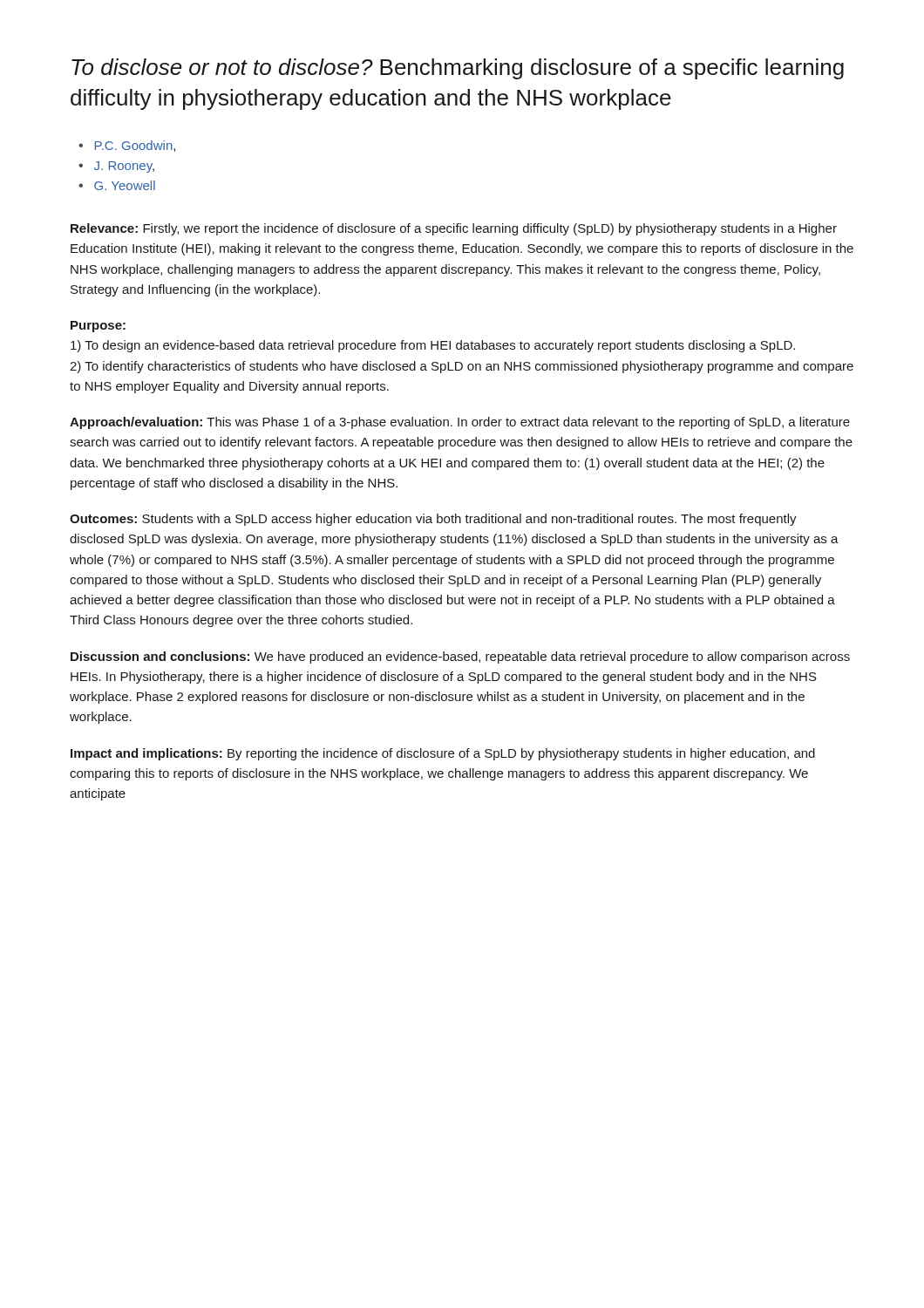Click on the region starting "Purpose: 1) To design an"
Image resolution: width=924 pixels, height=1308 pixels.
(x=462, y=355)
